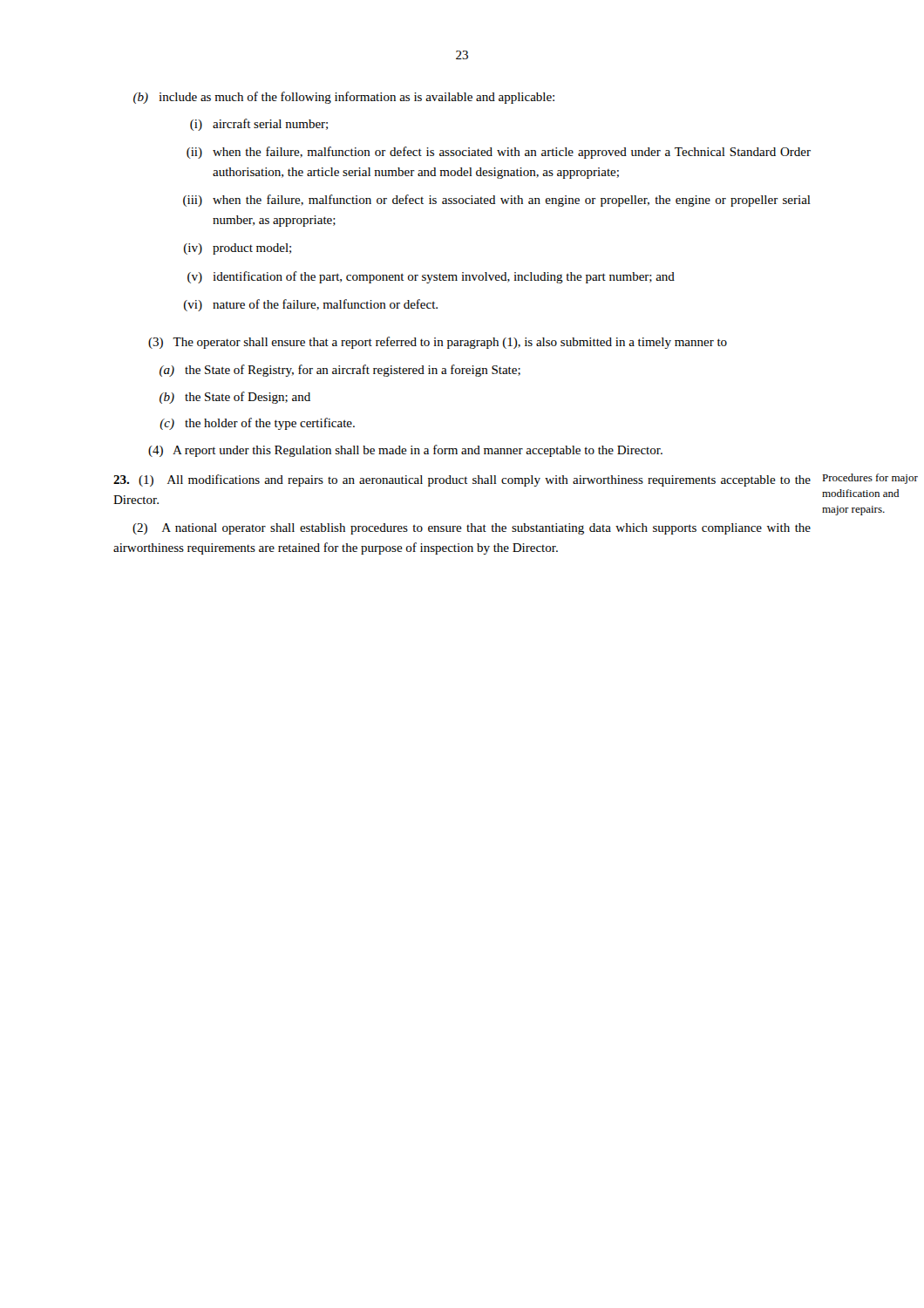
Task: Select the element starting "(iv) product model;"
Action: (238, 249)
